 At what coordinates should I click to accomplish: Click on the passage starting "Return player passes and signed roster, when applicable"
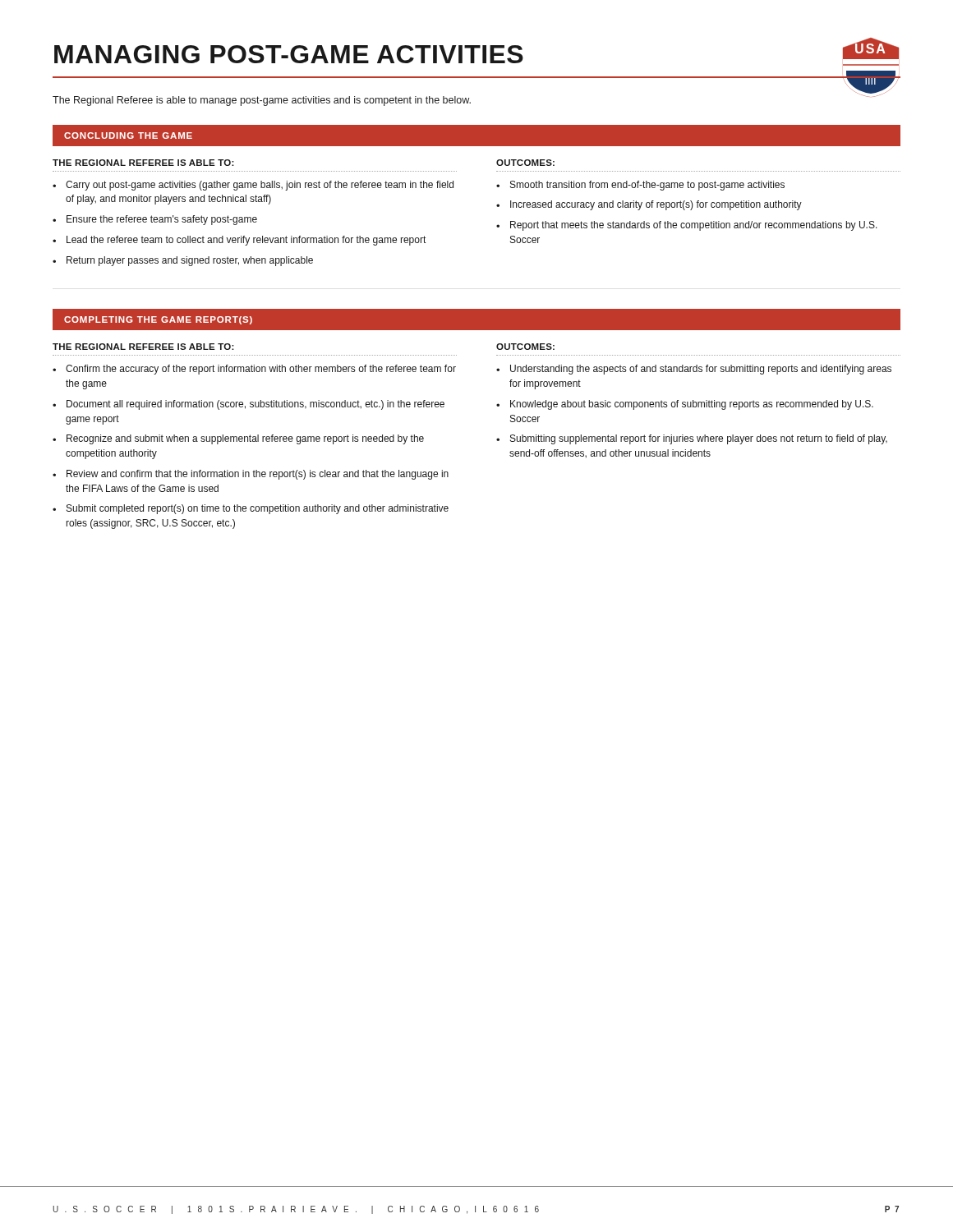point(190,260)
